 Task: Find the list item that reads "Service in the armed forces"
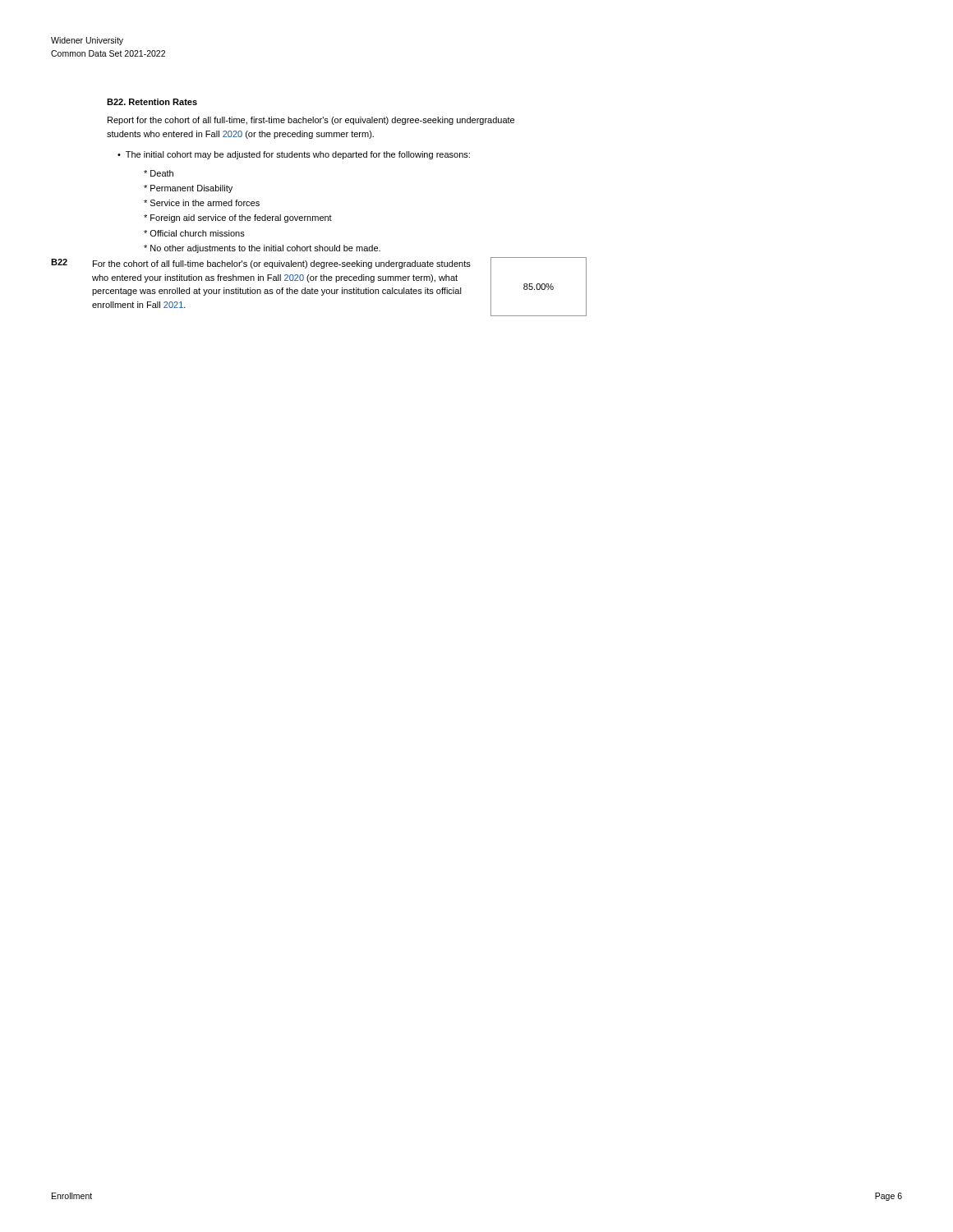(x=202, y=203)
